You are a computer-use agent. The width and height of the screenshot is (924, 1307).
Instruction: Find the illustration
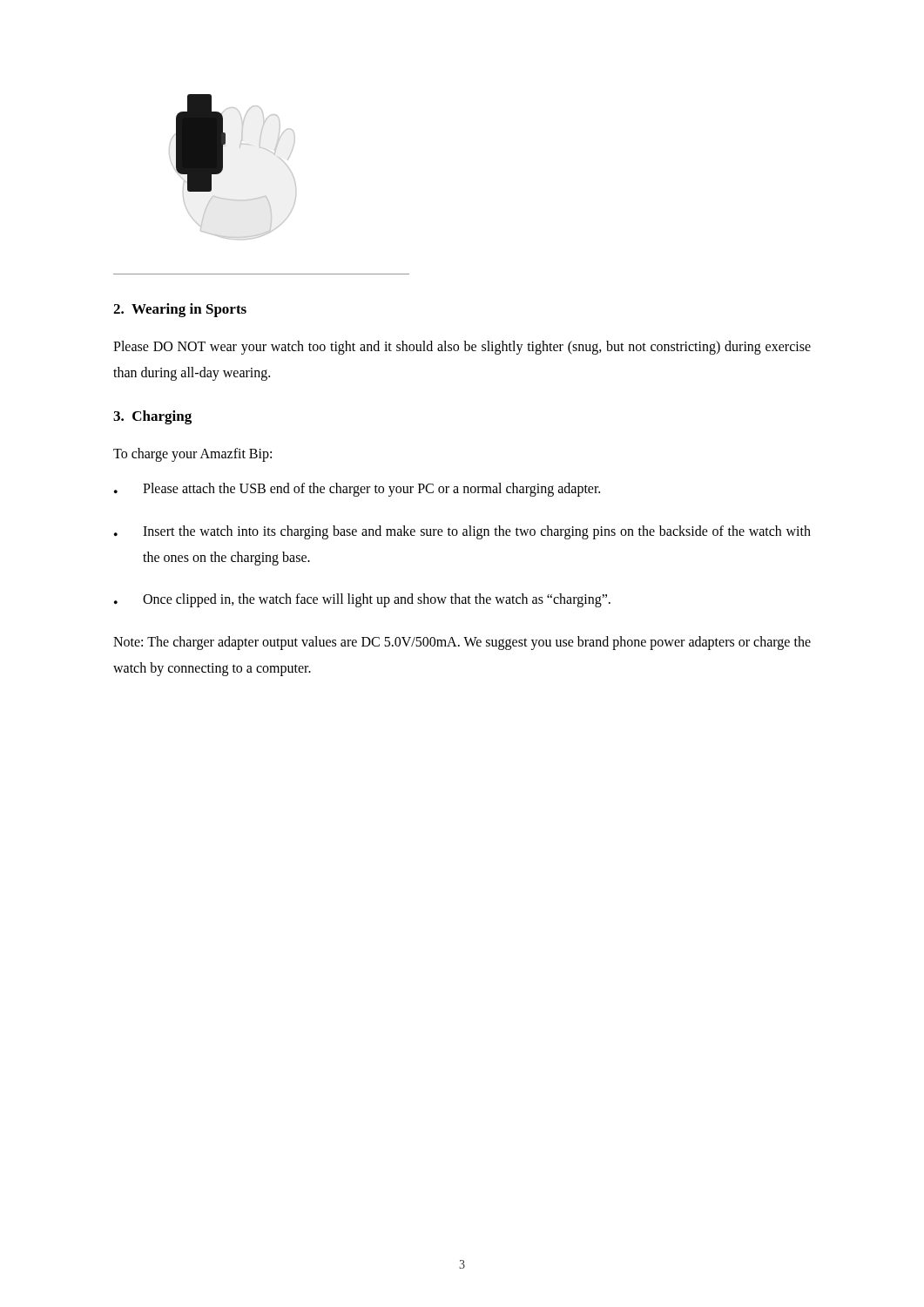[x=462, y=159]
